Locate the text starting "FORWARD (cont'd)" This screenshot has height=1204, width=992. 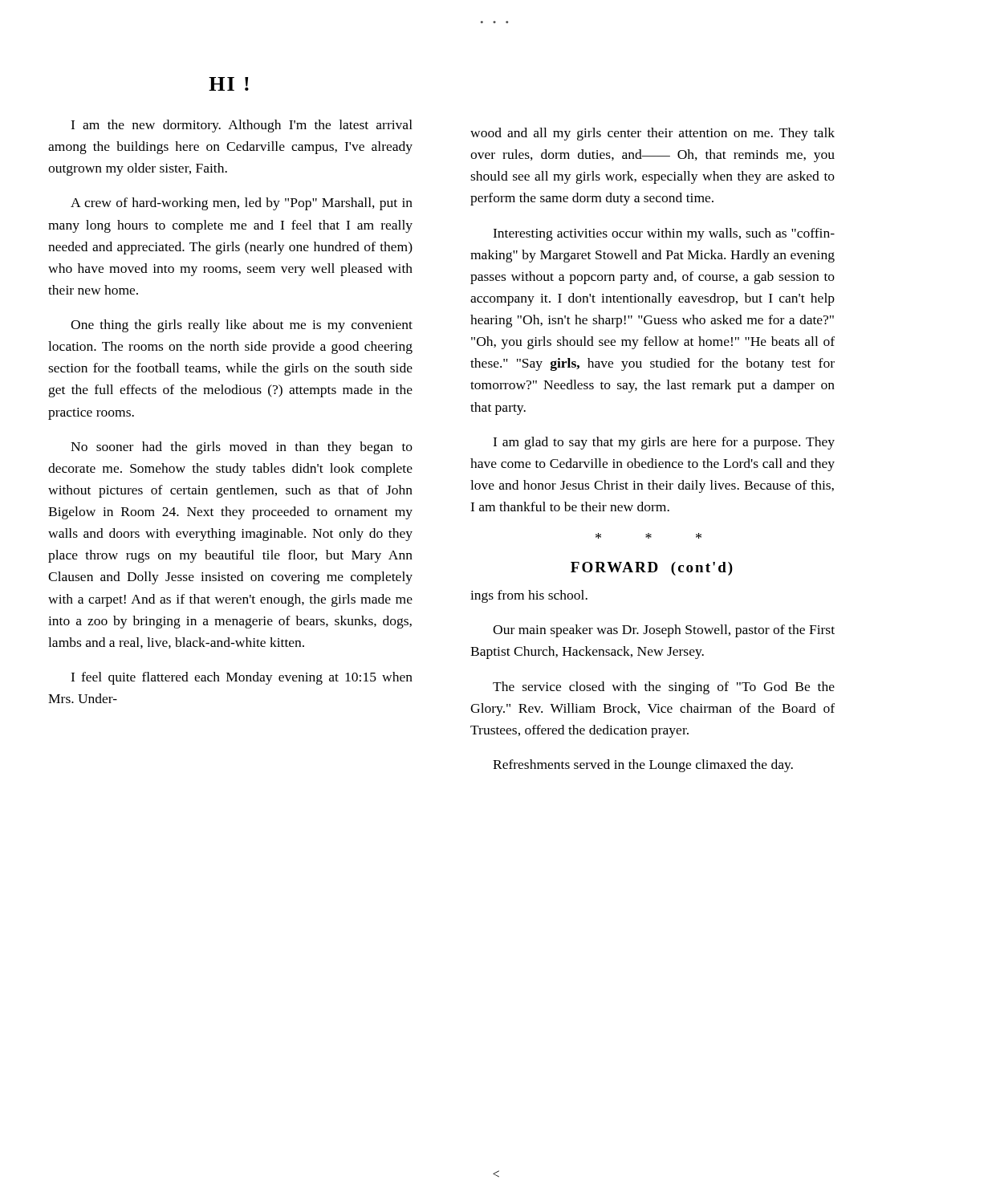tap(652, 567)
